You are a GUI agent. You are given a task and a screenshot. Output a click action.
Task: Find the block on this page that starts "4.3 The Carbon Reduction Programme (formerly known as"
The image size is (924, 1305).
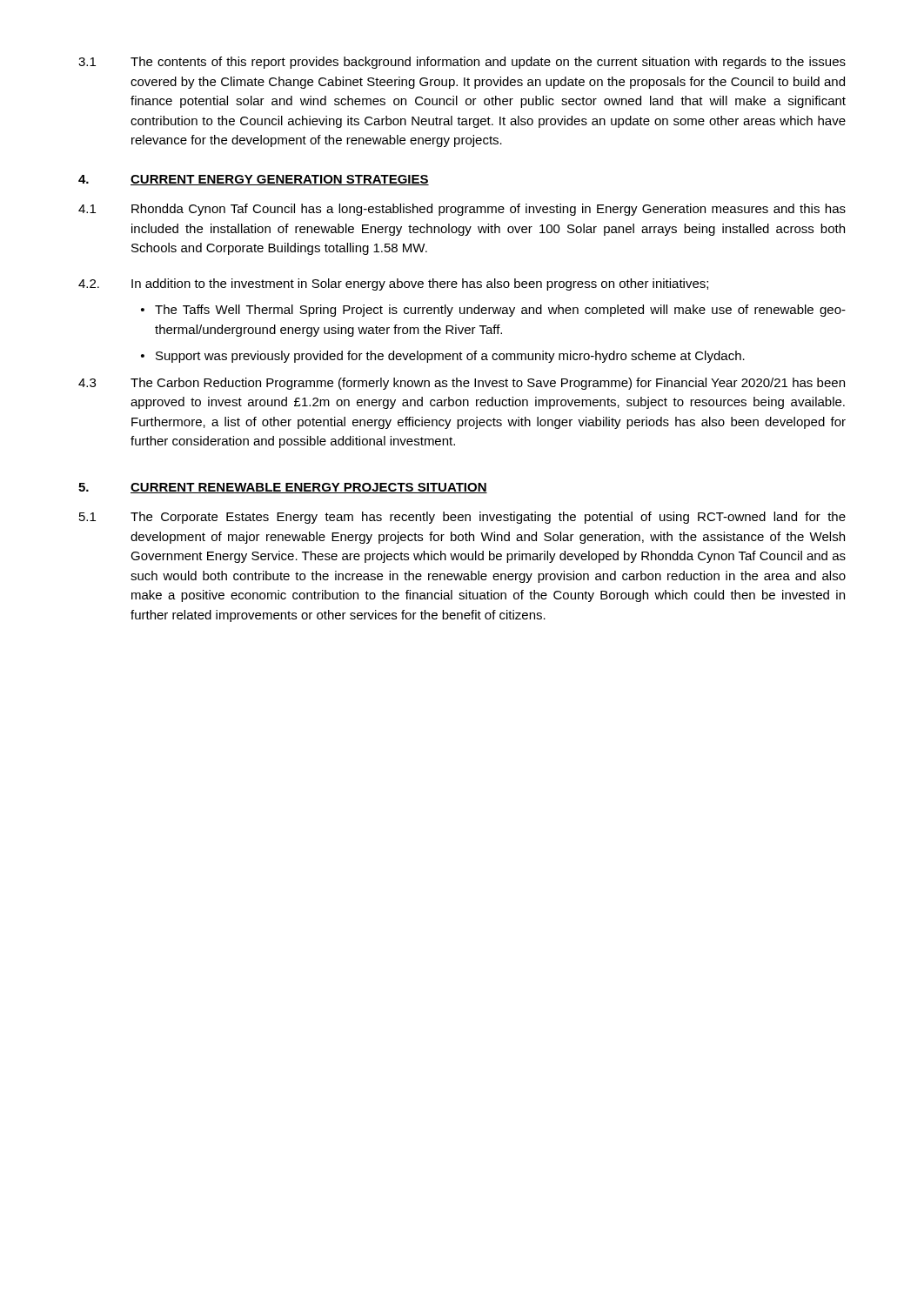pos(462,412)
